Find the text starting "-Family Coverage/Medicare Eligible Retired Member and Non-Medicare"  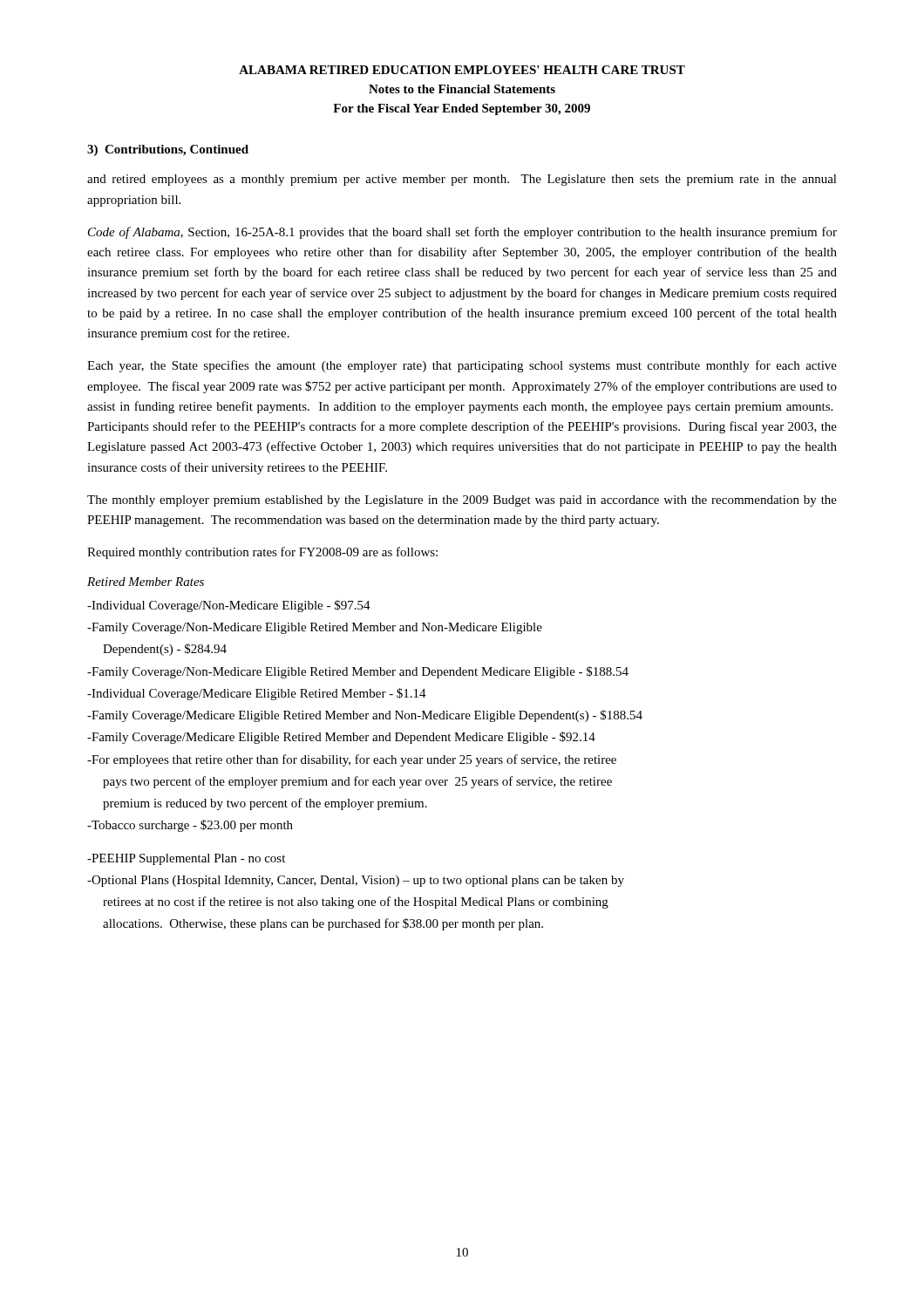point(365,715)
